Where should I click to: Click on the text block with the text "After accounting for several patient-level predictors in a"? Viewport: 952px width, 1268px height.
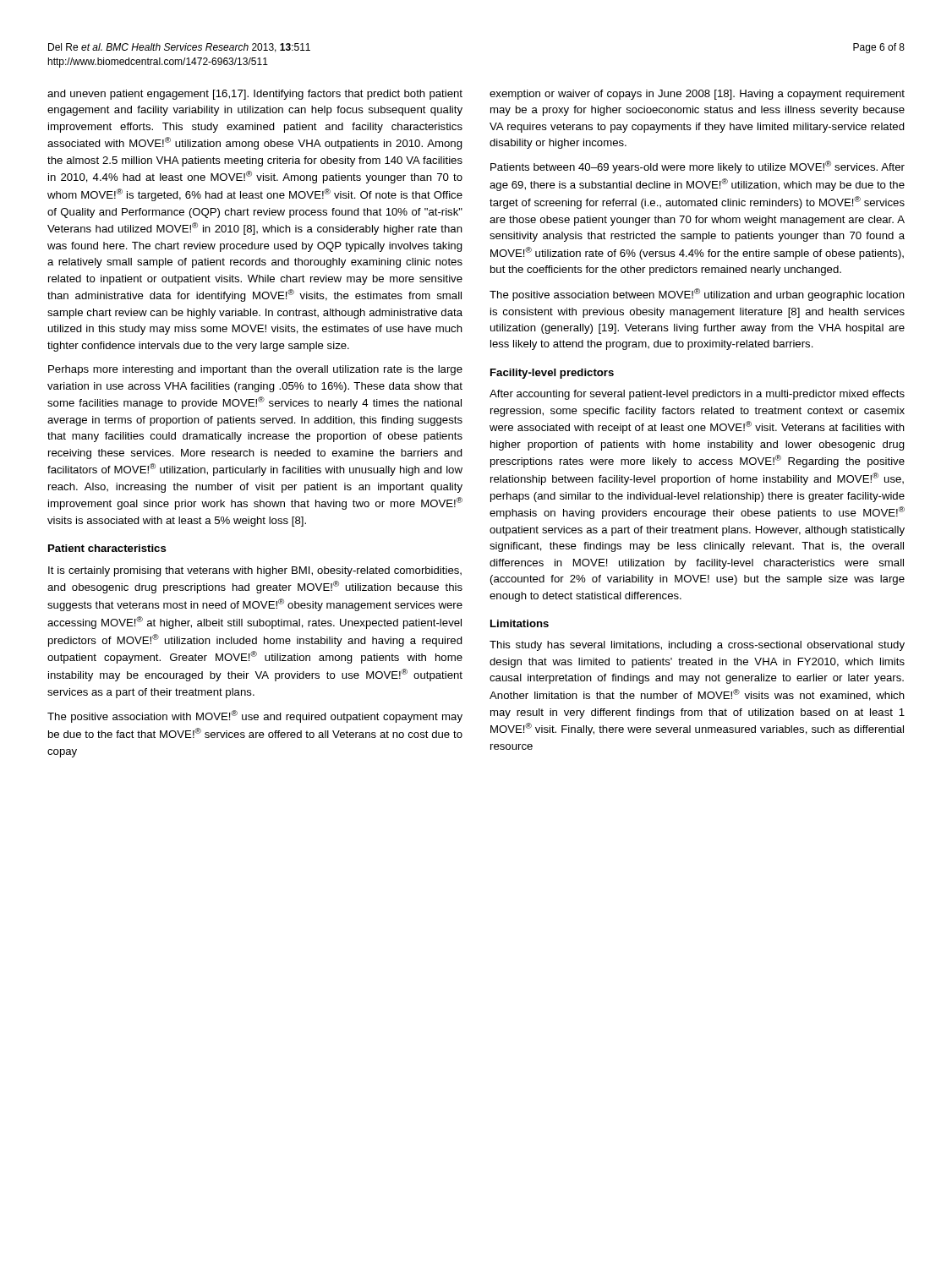click(697, 495)
